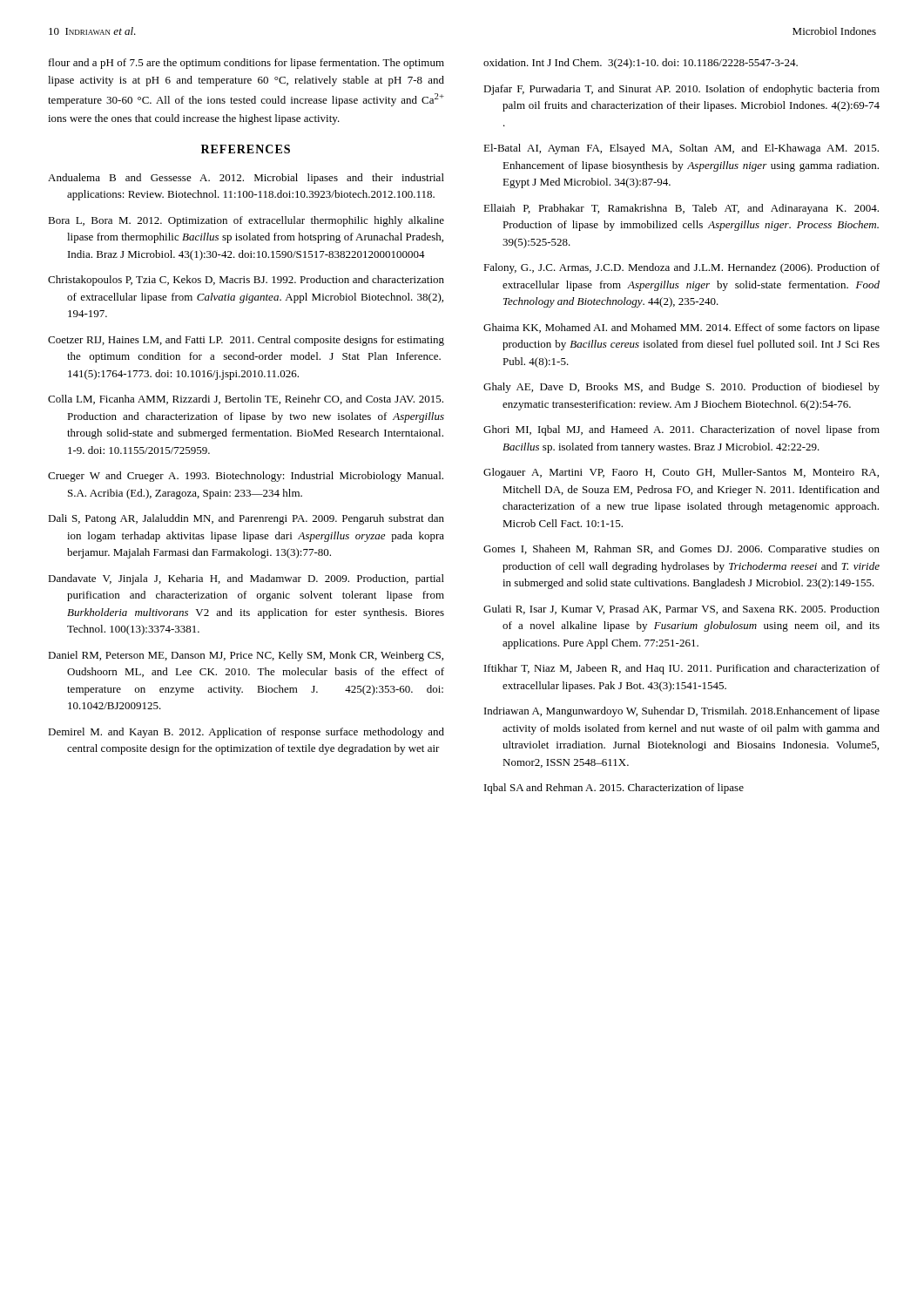Find the block starting "Gomes I, Shaheen M,"
924x1307 pixels.
tap(681, 566)
